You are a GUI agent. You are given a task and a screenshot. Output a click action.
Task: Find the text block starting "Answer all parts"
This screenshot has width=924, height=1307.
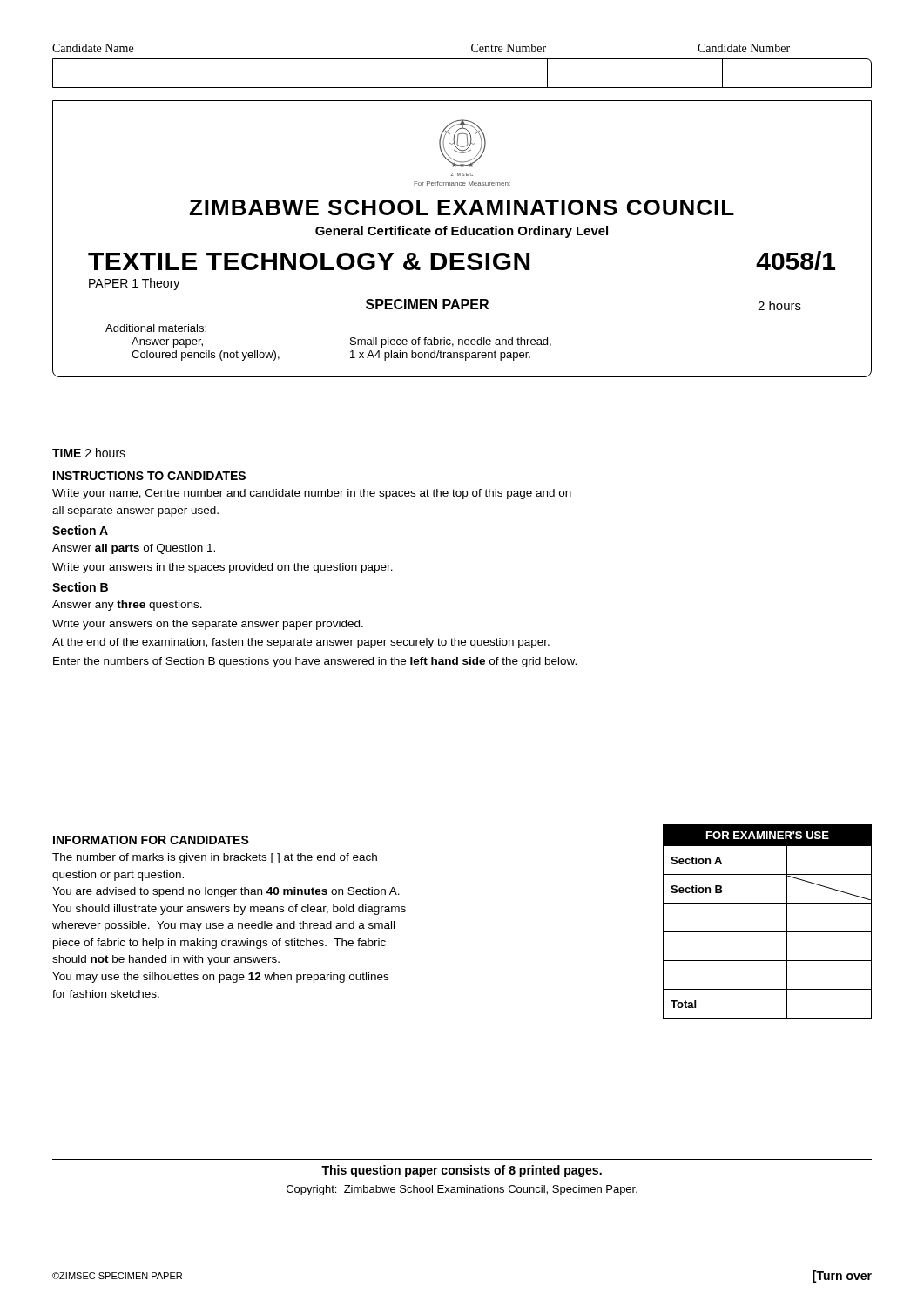(x=134, y=548)
